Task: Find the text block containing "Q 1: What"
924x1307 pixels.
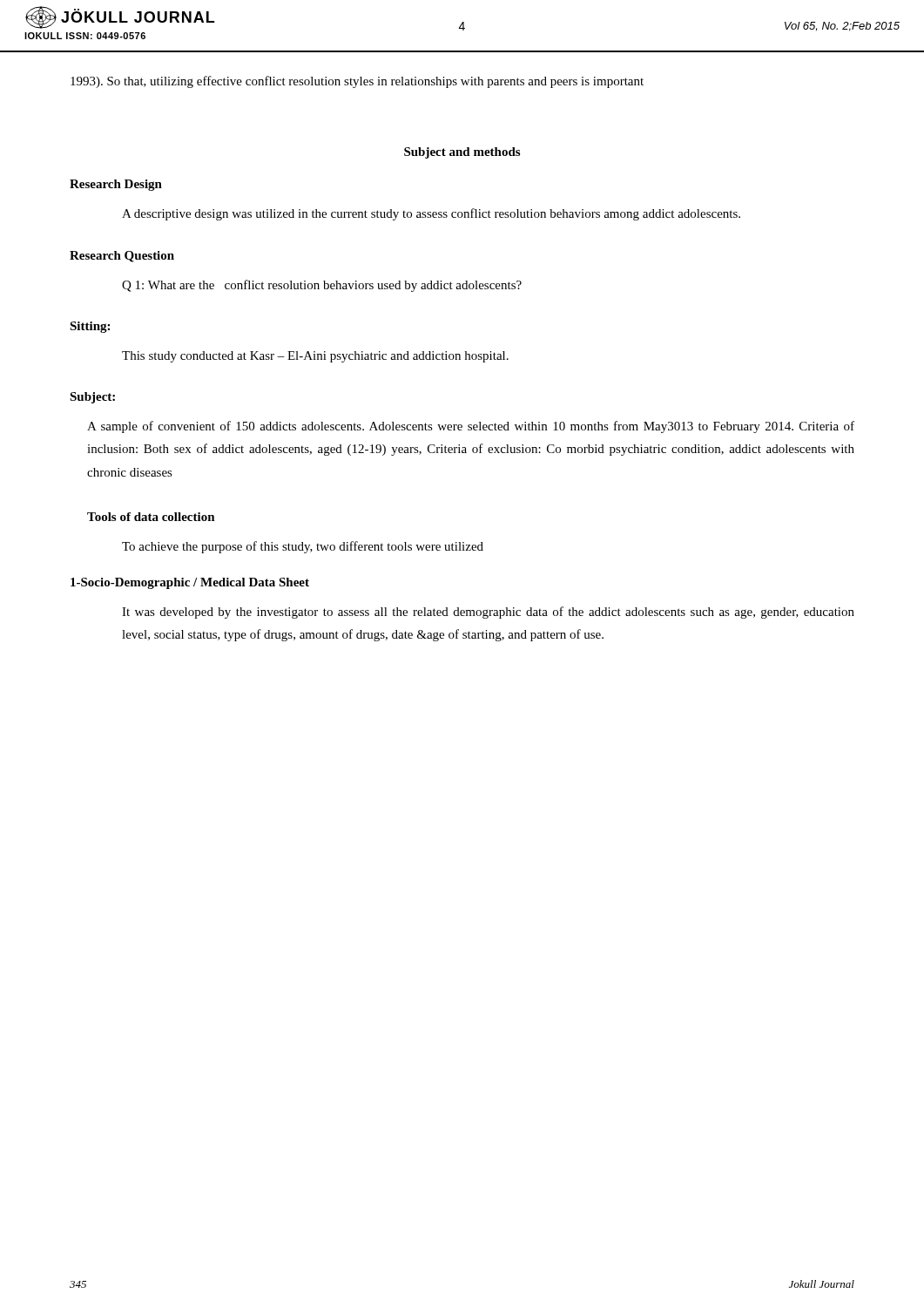Action: (x=322, y=284)
